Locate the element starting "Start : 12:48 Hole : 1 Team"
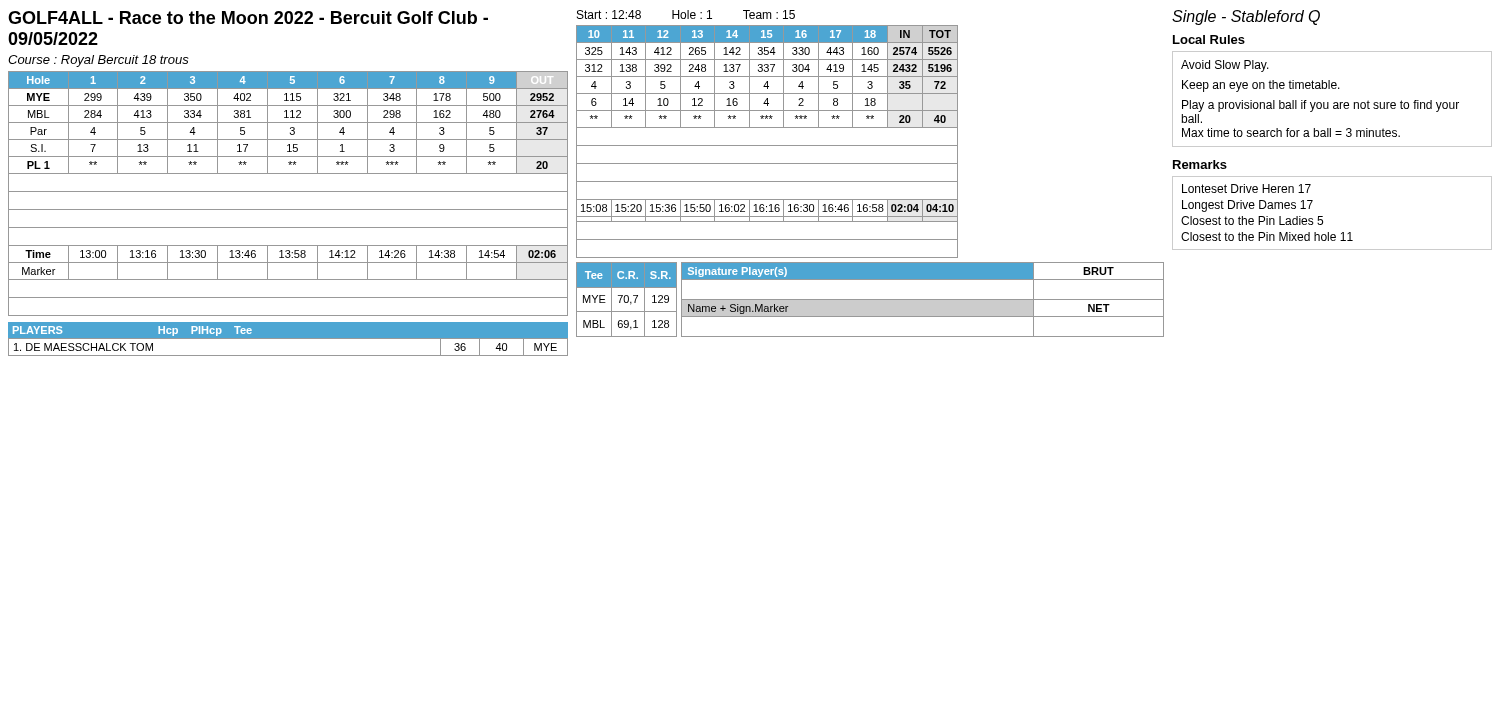Viewport: 1500px width, 708px height. [x=686, y=15]
